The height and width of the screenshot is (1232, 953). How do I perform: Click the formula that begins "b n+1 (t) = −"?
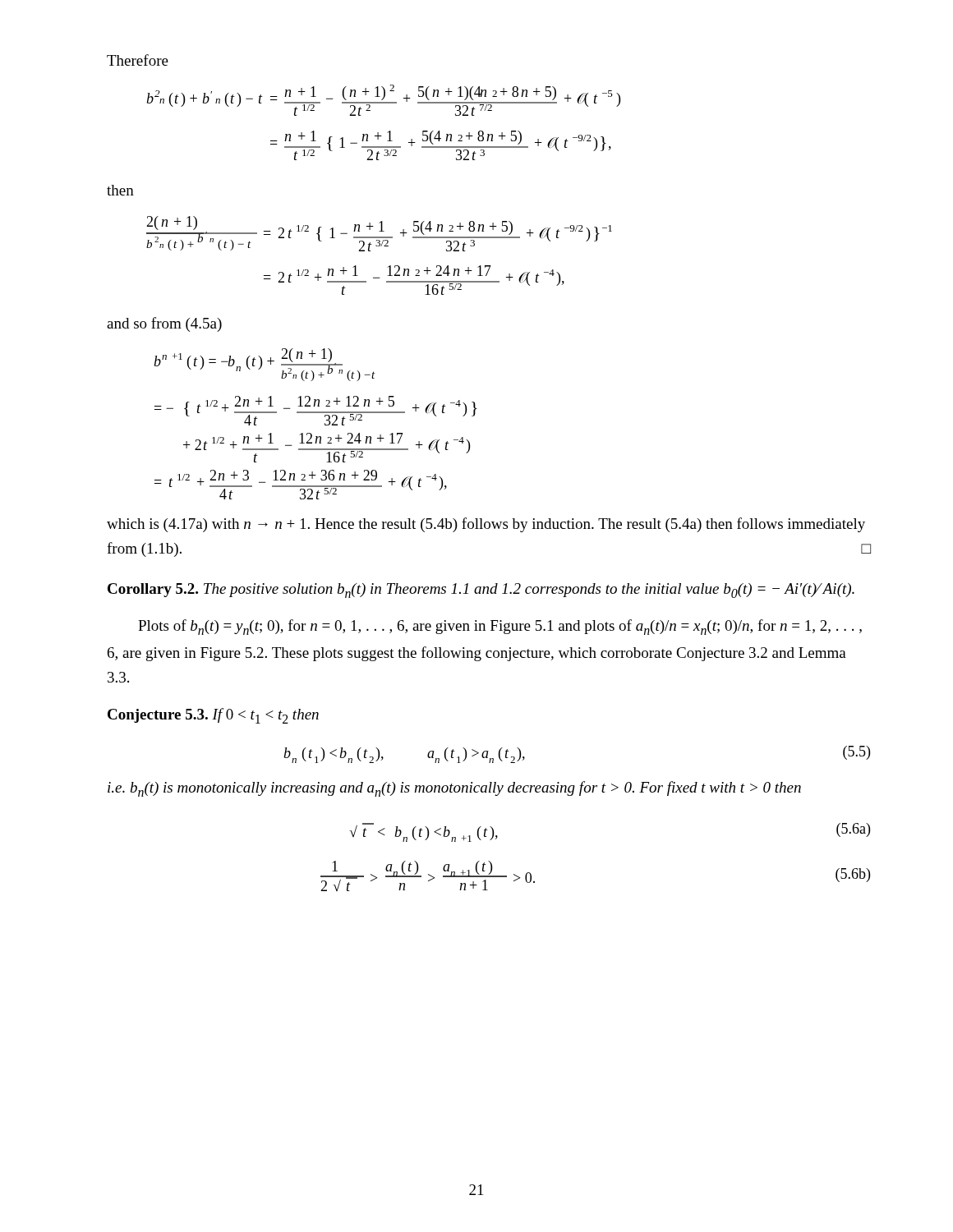(x=474, y=423)
